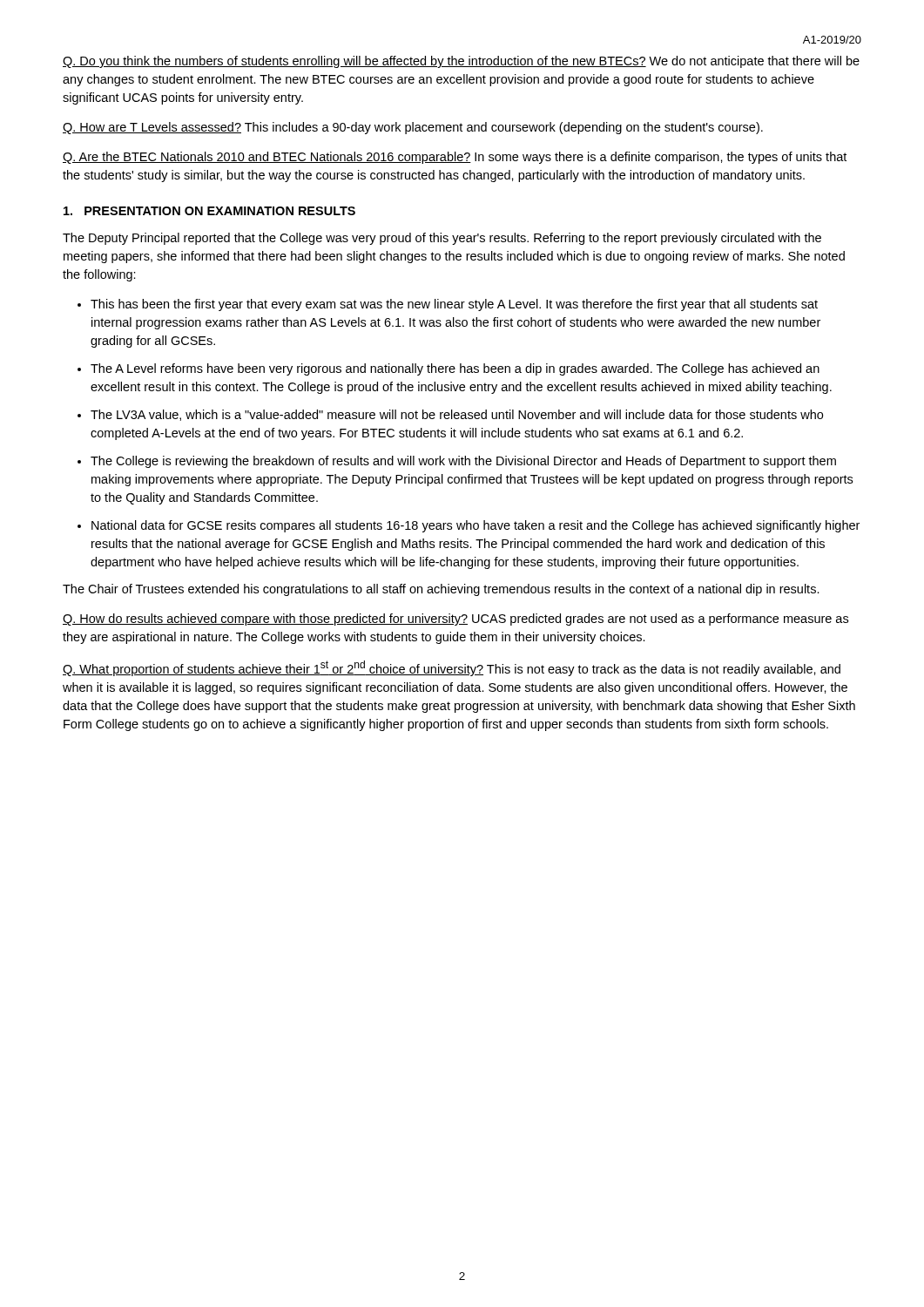Locate the block of text that opens with "The A Level reforms have"

(x=461, y=378)
